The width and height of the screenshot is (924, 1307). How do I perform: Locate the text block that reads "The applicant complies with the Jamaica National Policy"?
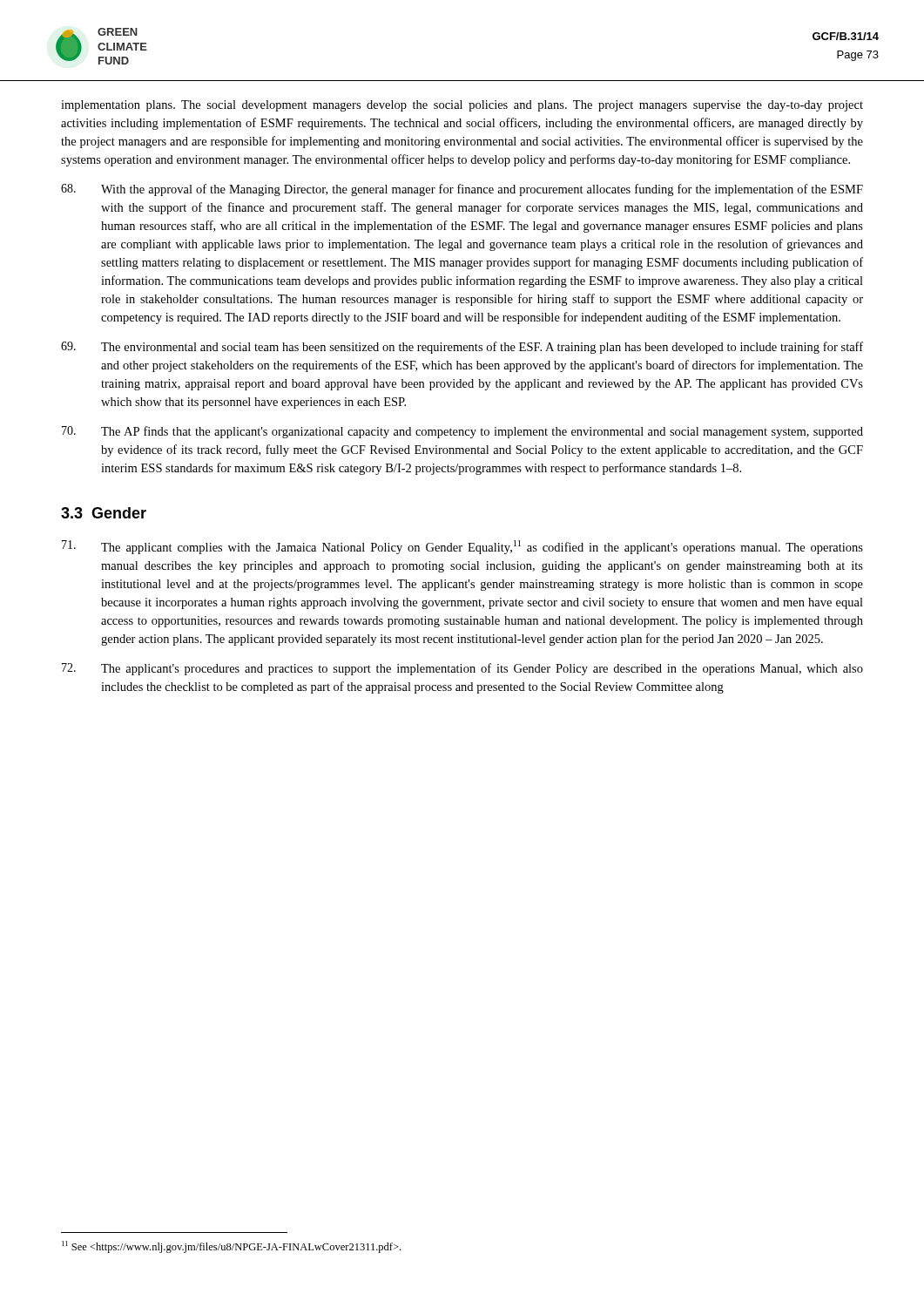coord(462,593)
